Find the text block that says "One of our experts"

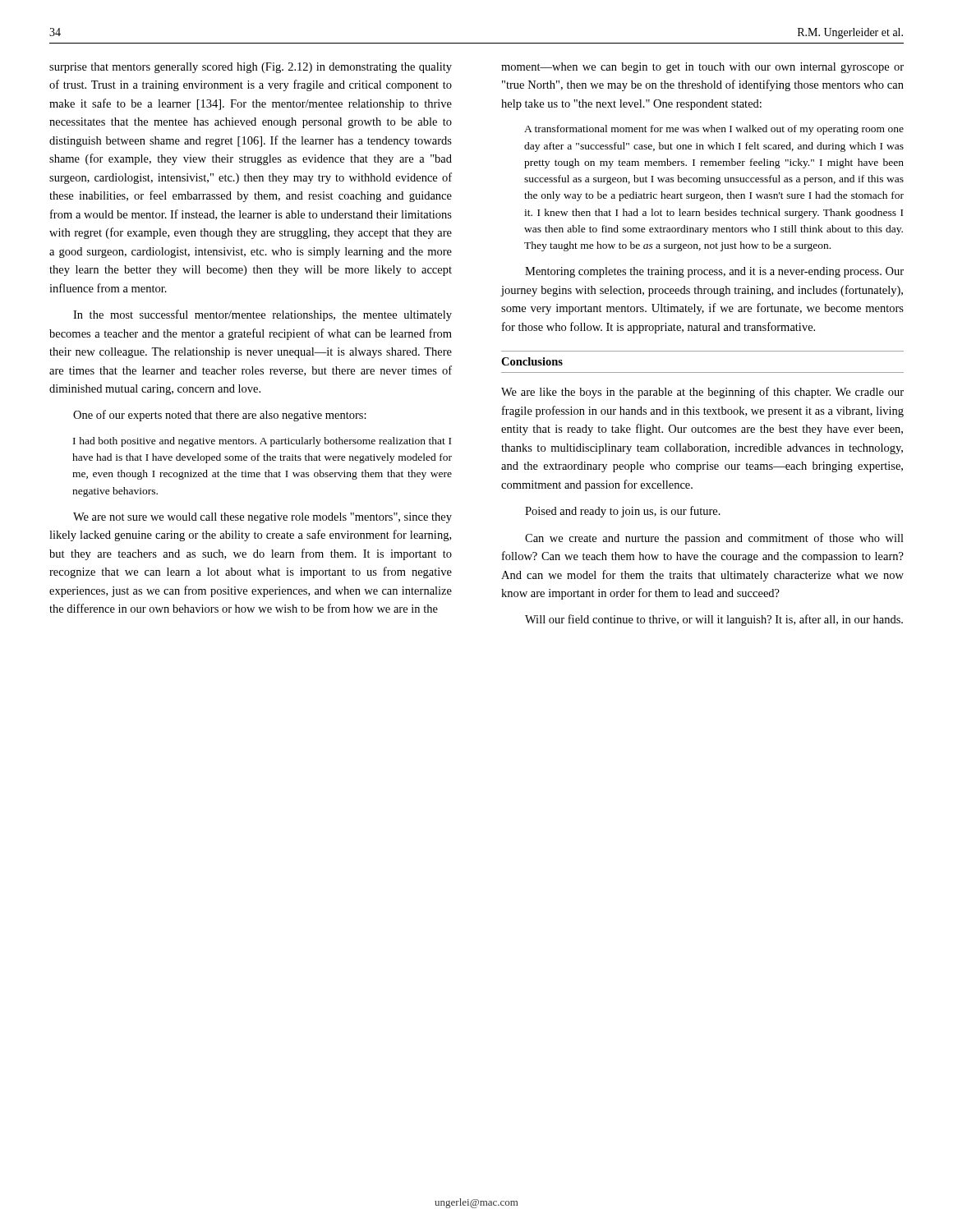(x=251, y=415)
